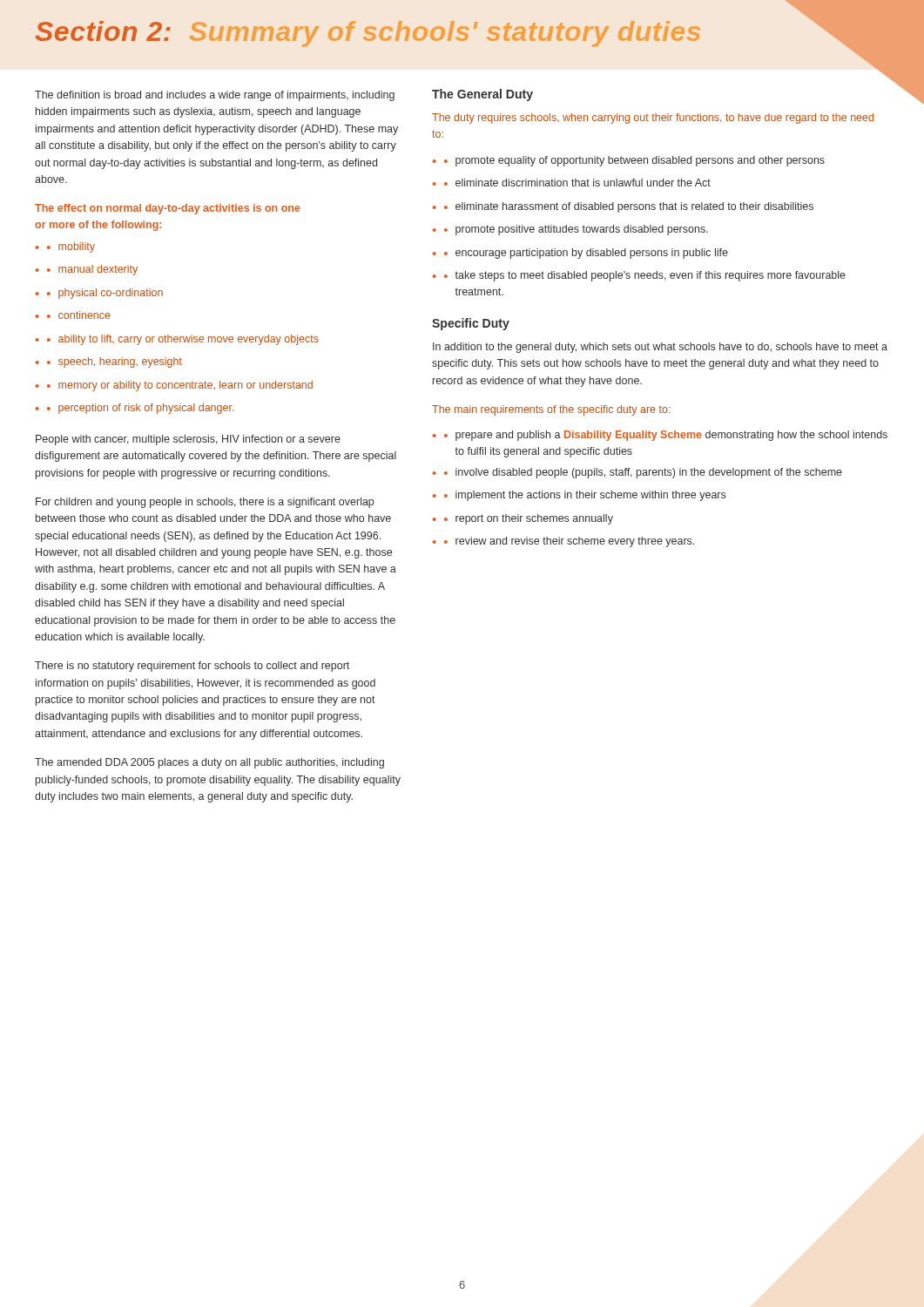The height and width of the screenshot is (1307, 924).
Task: Select the section header that says "The effect on"
Action: (168, 217)
